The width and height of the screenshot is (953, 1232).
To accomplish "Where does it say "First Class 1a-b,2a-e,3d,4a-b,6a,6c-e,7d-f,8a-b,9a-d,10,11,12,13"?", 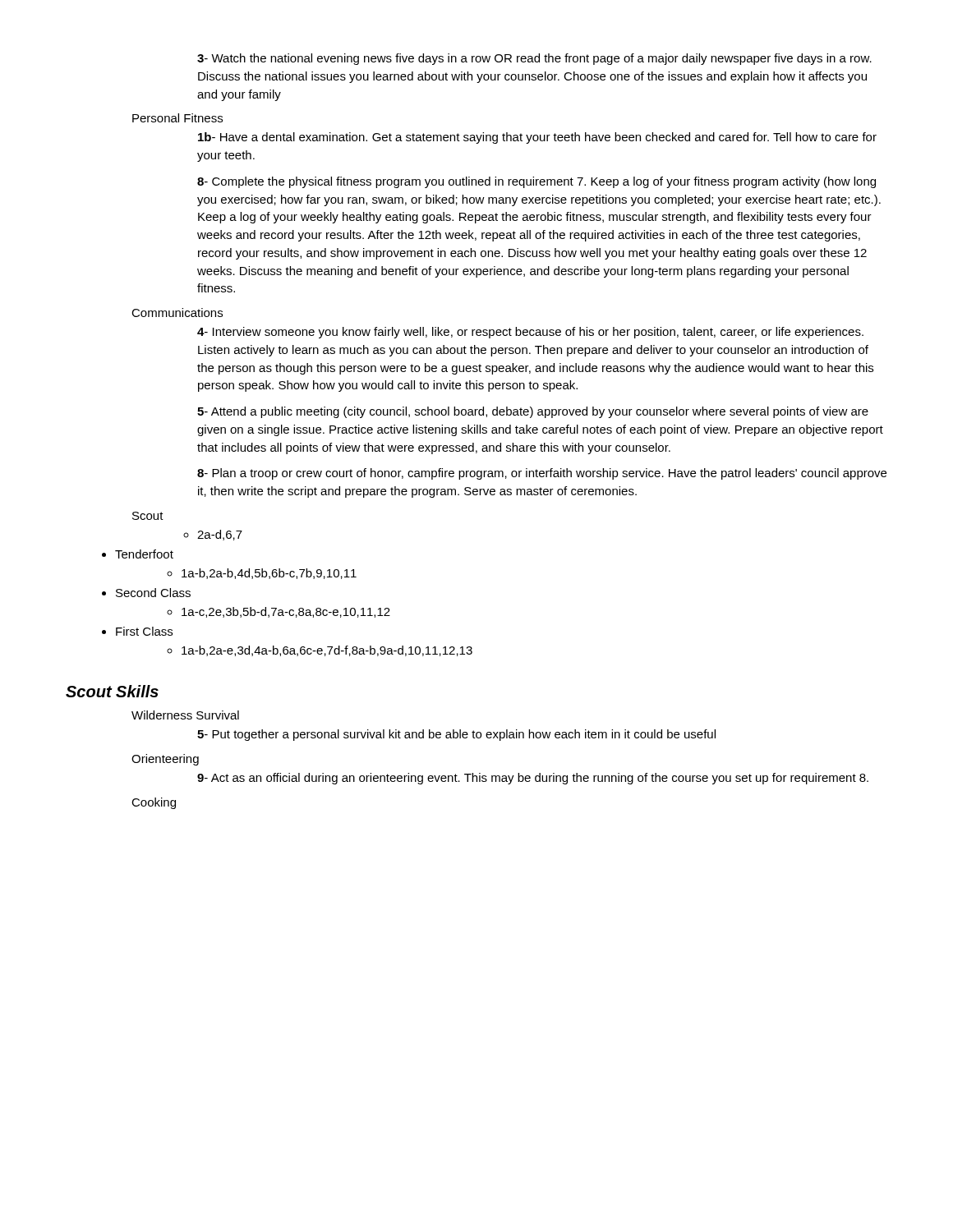I will pos(144,631).
